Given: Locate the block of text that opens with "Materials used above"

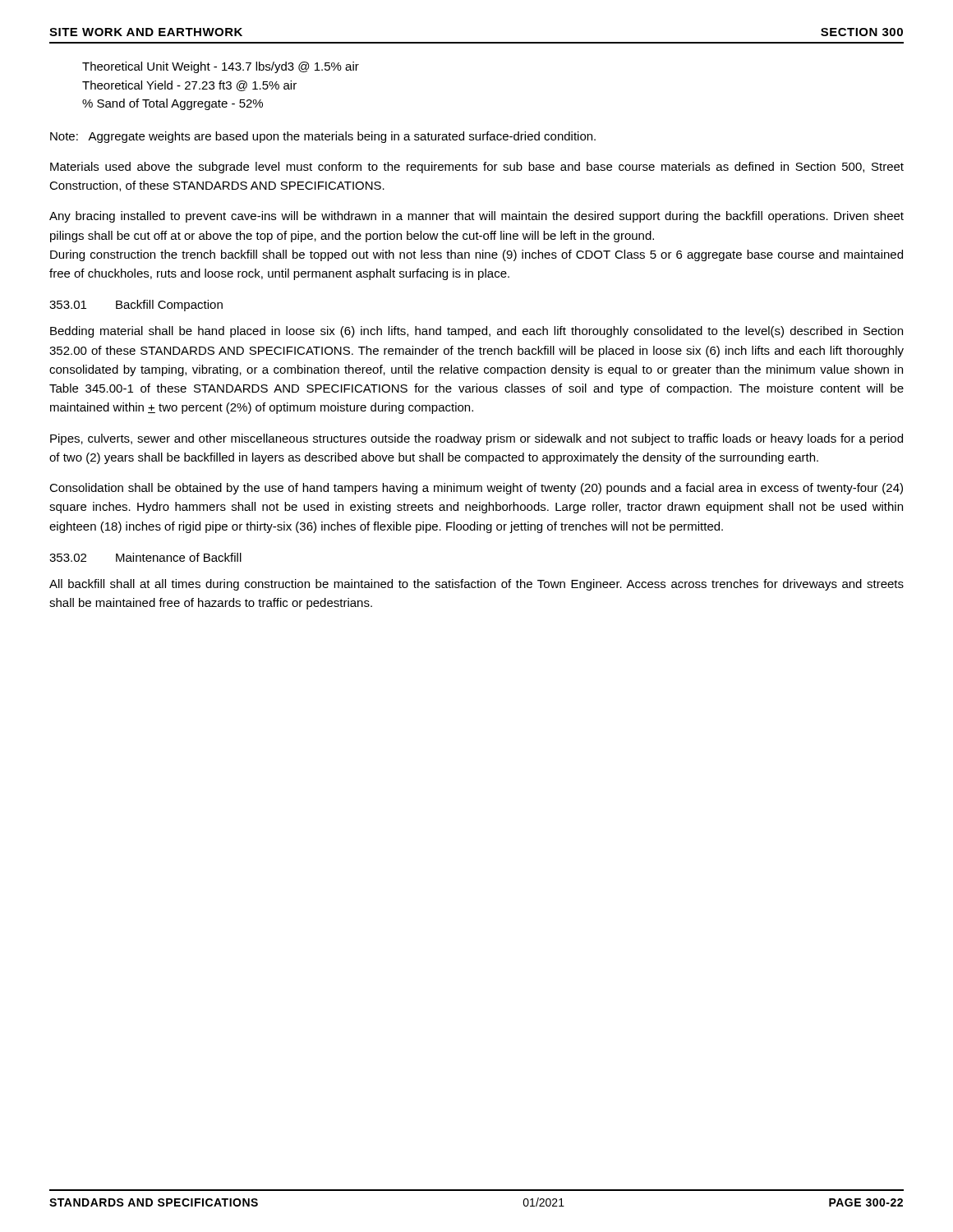Looking at the screenshot, I should click(x=476, y=176).
